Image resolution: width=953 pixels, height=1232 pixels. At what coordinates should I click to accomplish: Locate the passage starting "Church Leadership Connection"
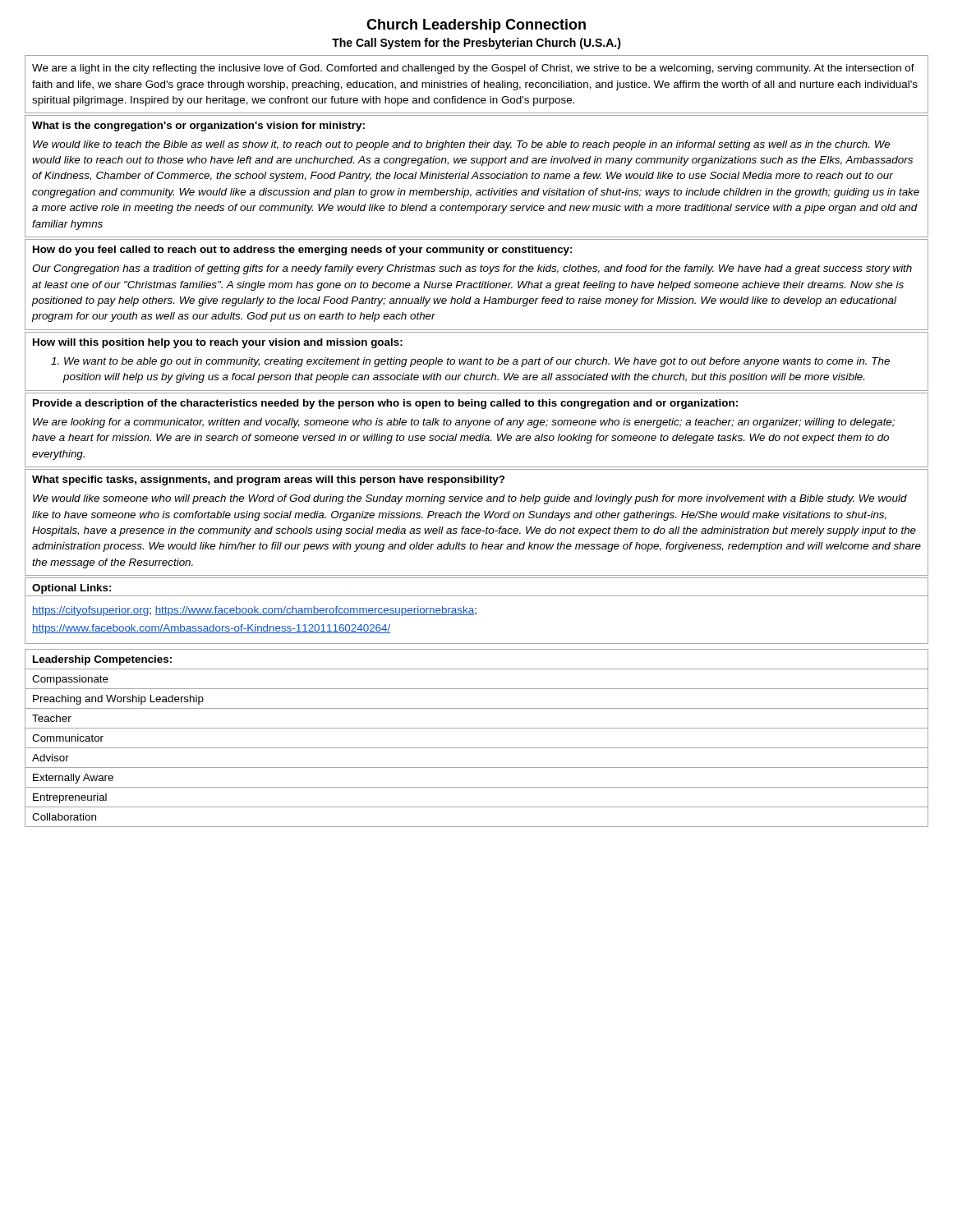(x=476, y=25)
